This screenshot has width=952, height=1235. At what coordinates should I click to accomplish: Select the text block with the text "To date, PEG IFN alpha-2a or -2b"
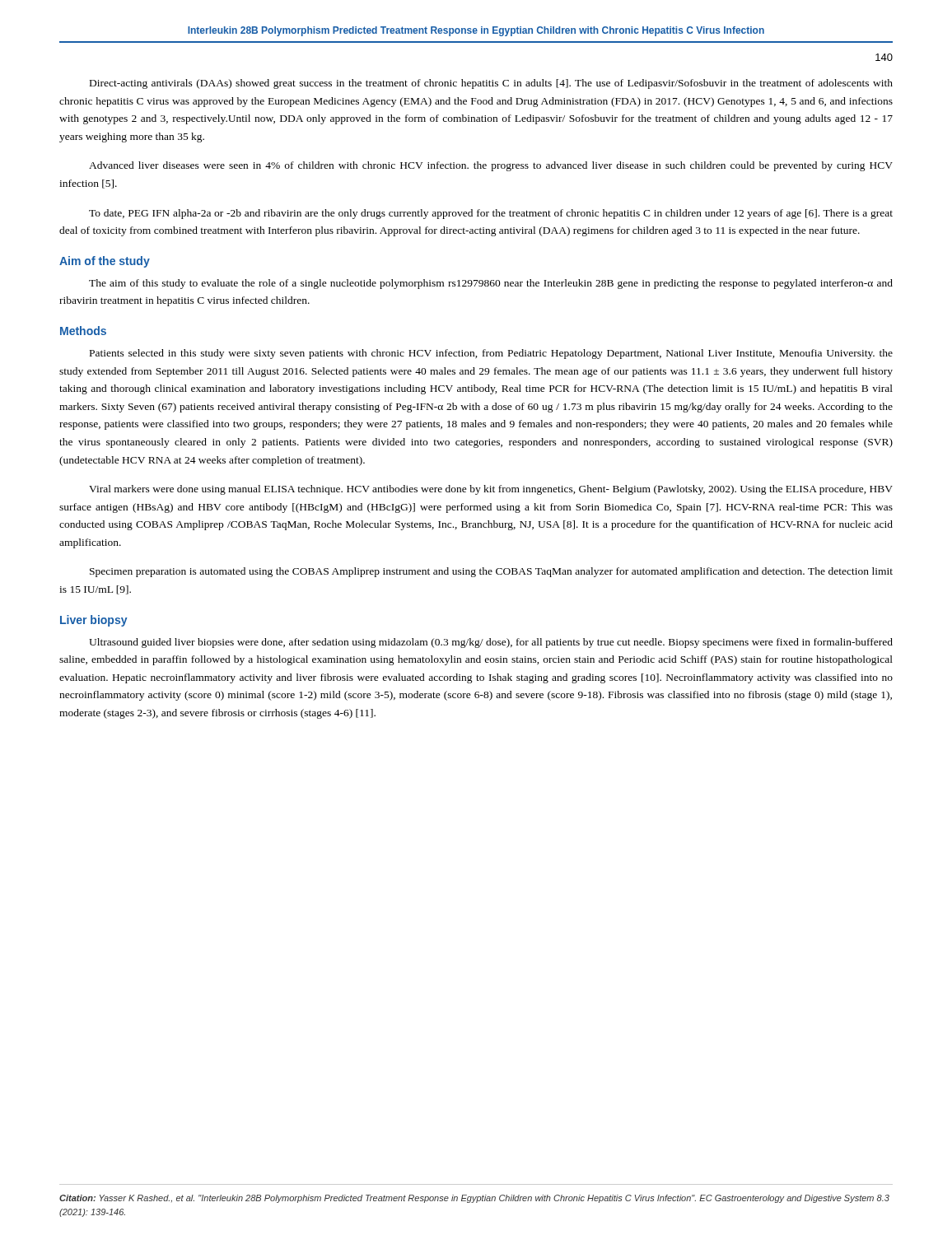(476, 221)
